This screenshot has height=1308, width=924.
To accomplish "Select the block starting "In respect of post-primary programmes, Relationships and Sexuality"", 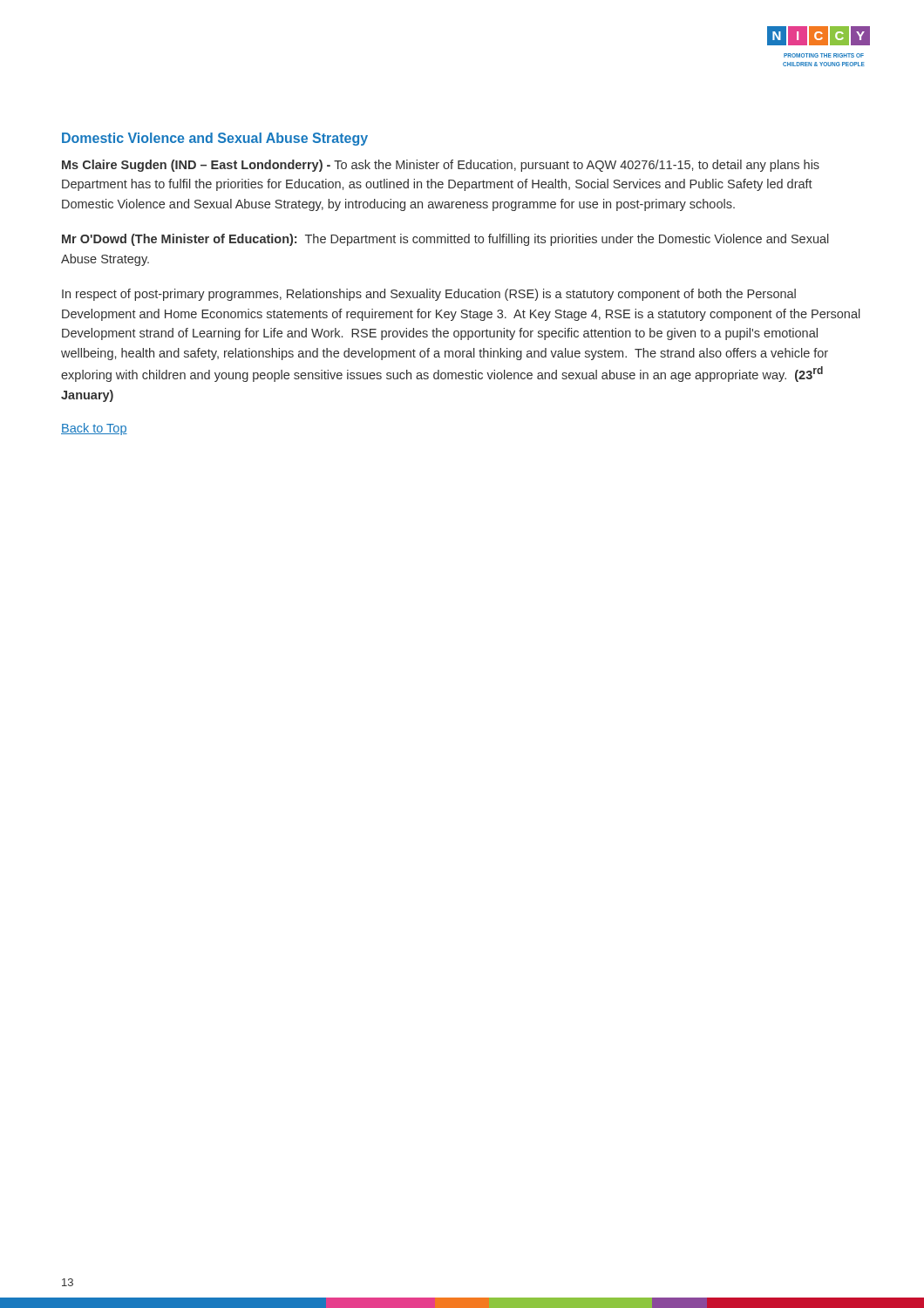I will [x=461, y=344].
